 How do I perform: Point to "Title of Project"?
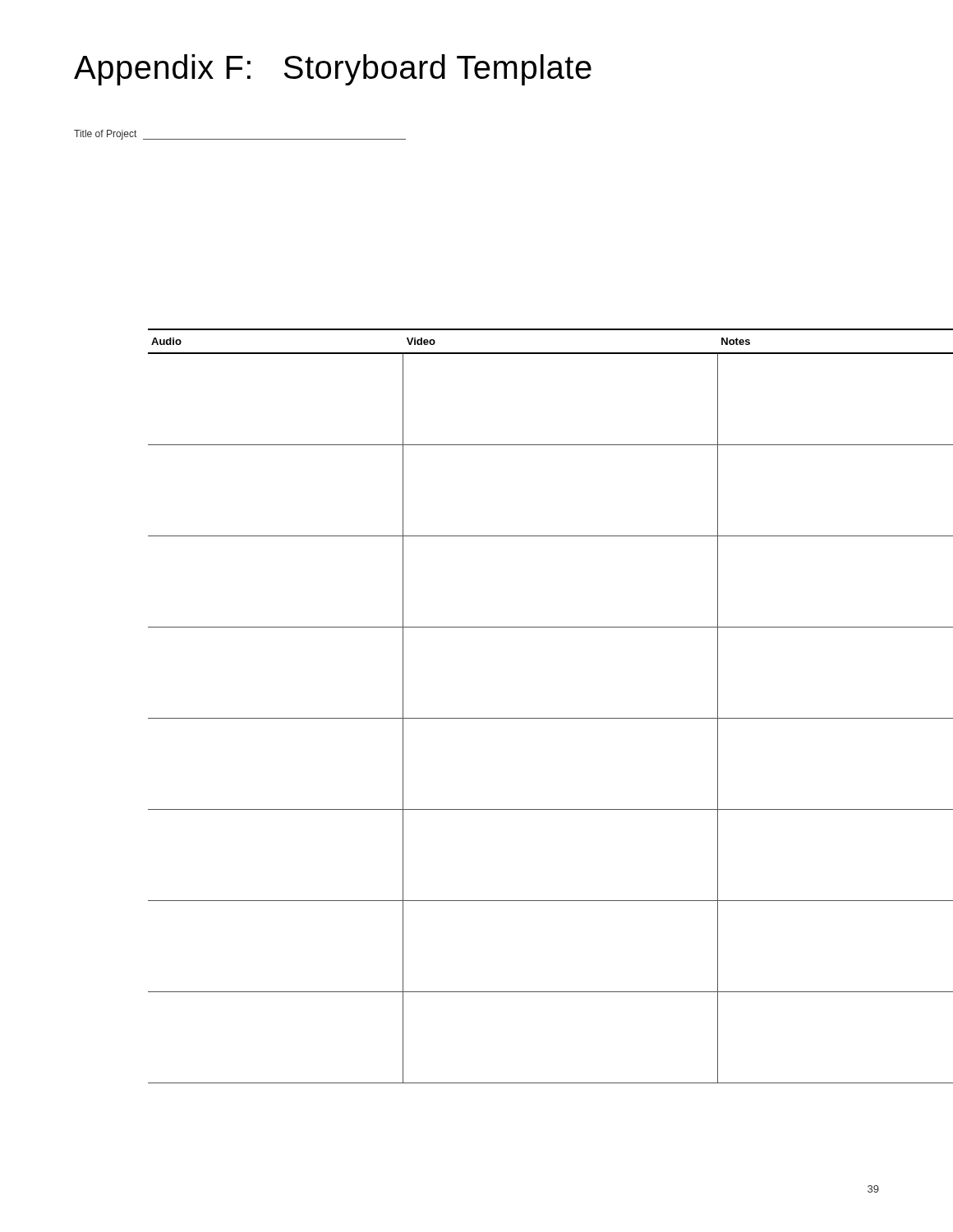coord(240,133)
